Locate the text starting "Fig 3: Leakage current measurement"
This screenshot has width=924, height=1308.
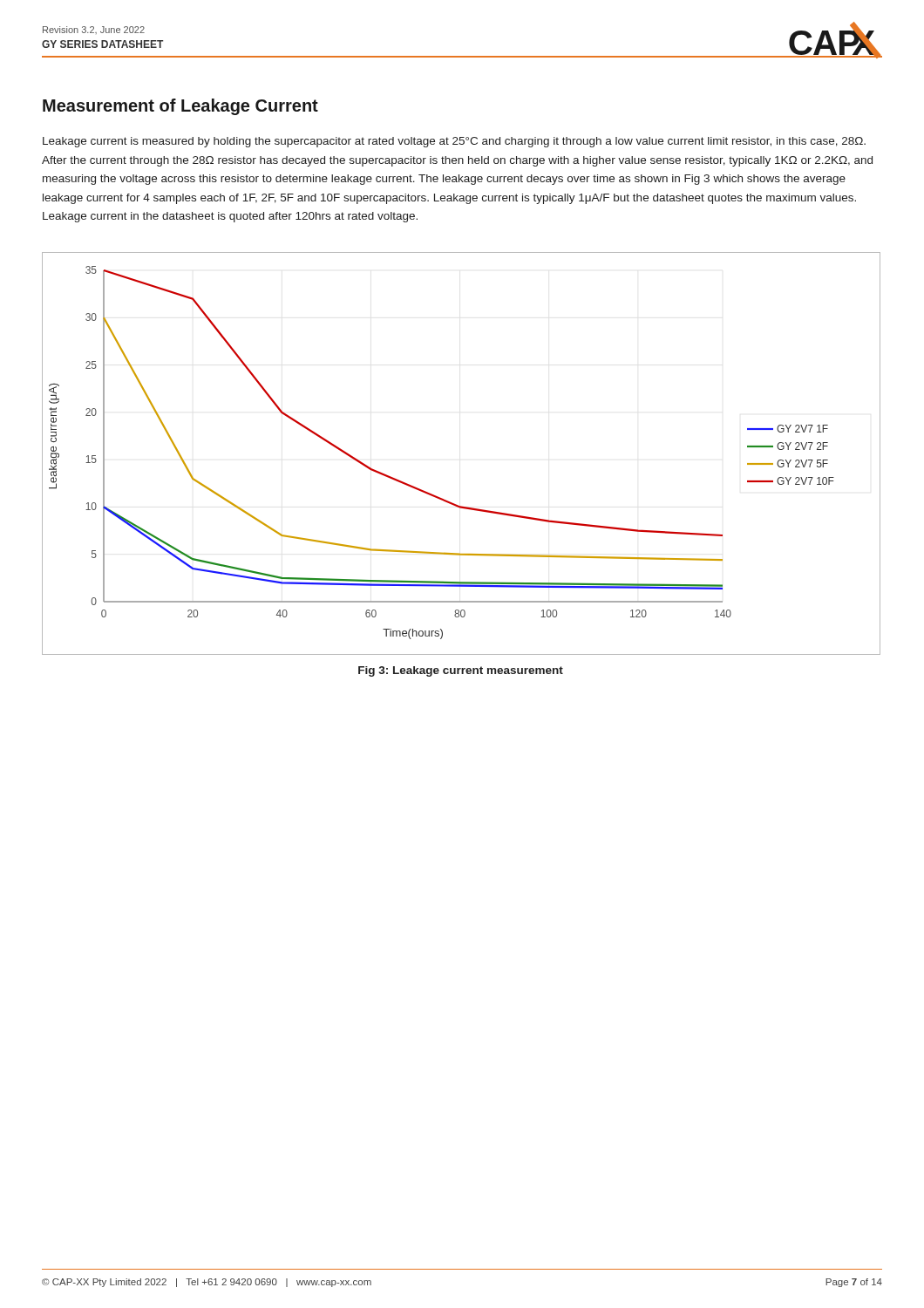460,670
